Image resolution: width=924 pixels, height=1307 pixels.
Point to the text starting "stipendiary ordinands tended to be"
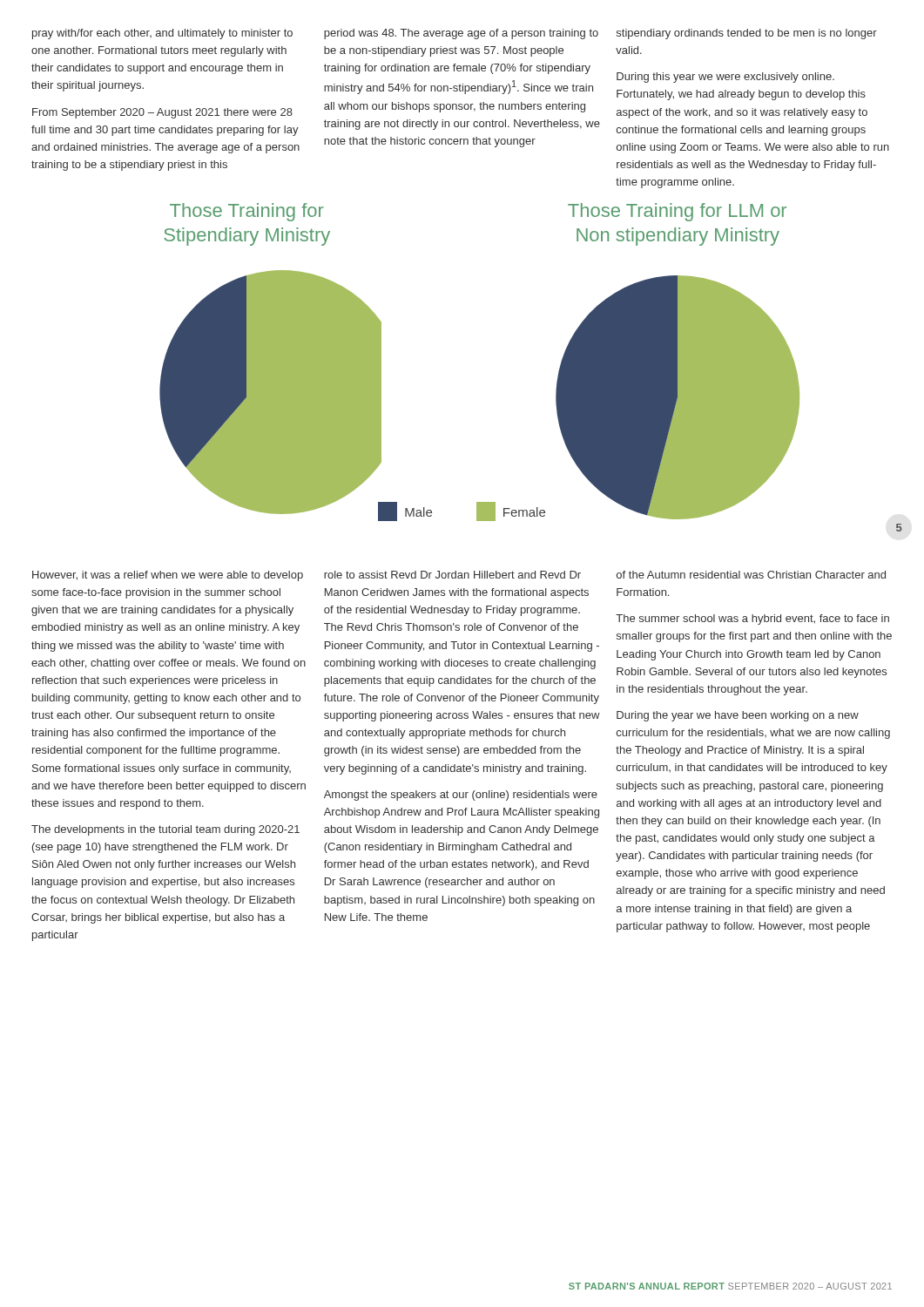(x=754, y=108)
